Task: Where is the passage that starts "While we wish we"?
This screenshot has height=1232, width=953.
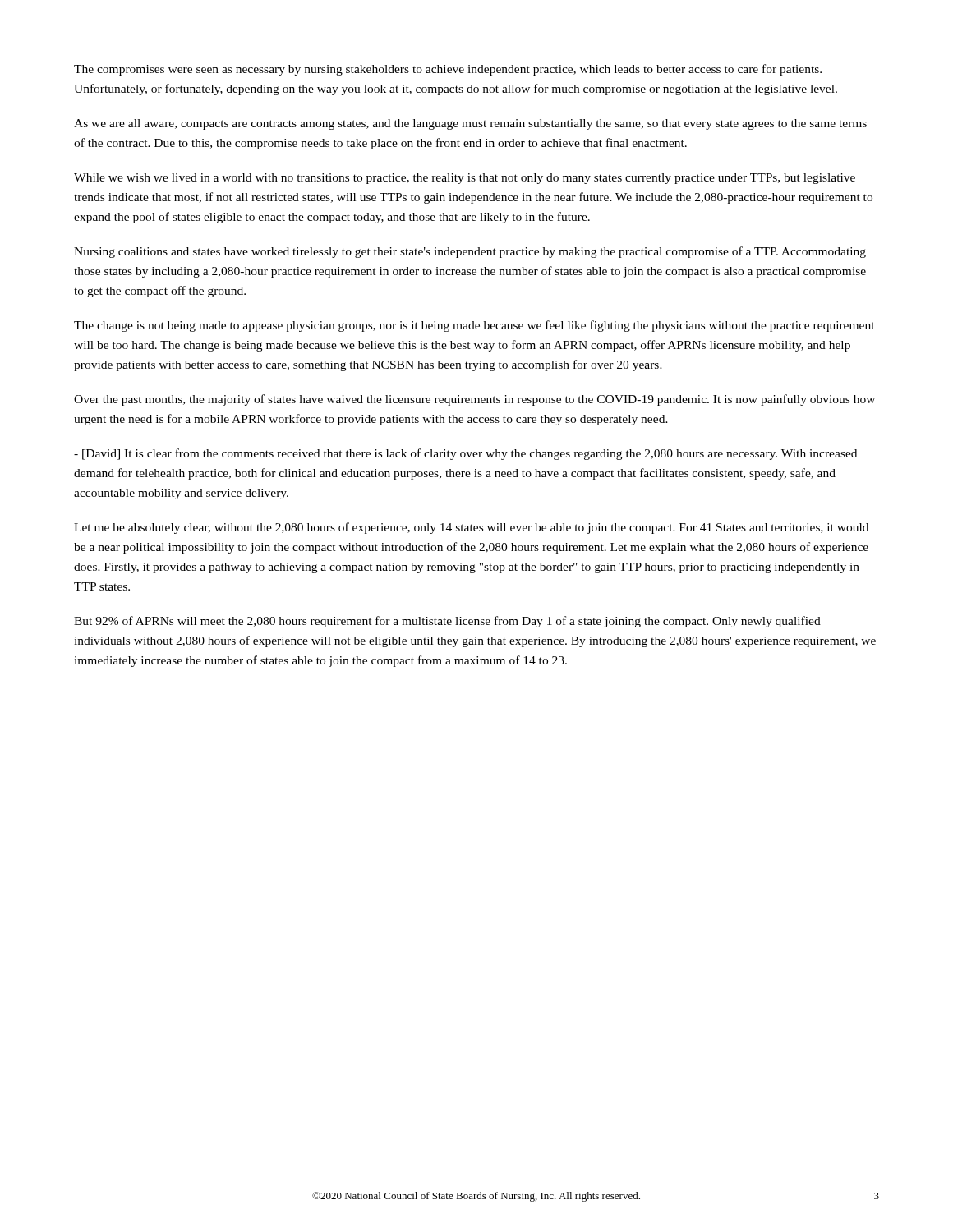Action: click(x=473, y=197)
